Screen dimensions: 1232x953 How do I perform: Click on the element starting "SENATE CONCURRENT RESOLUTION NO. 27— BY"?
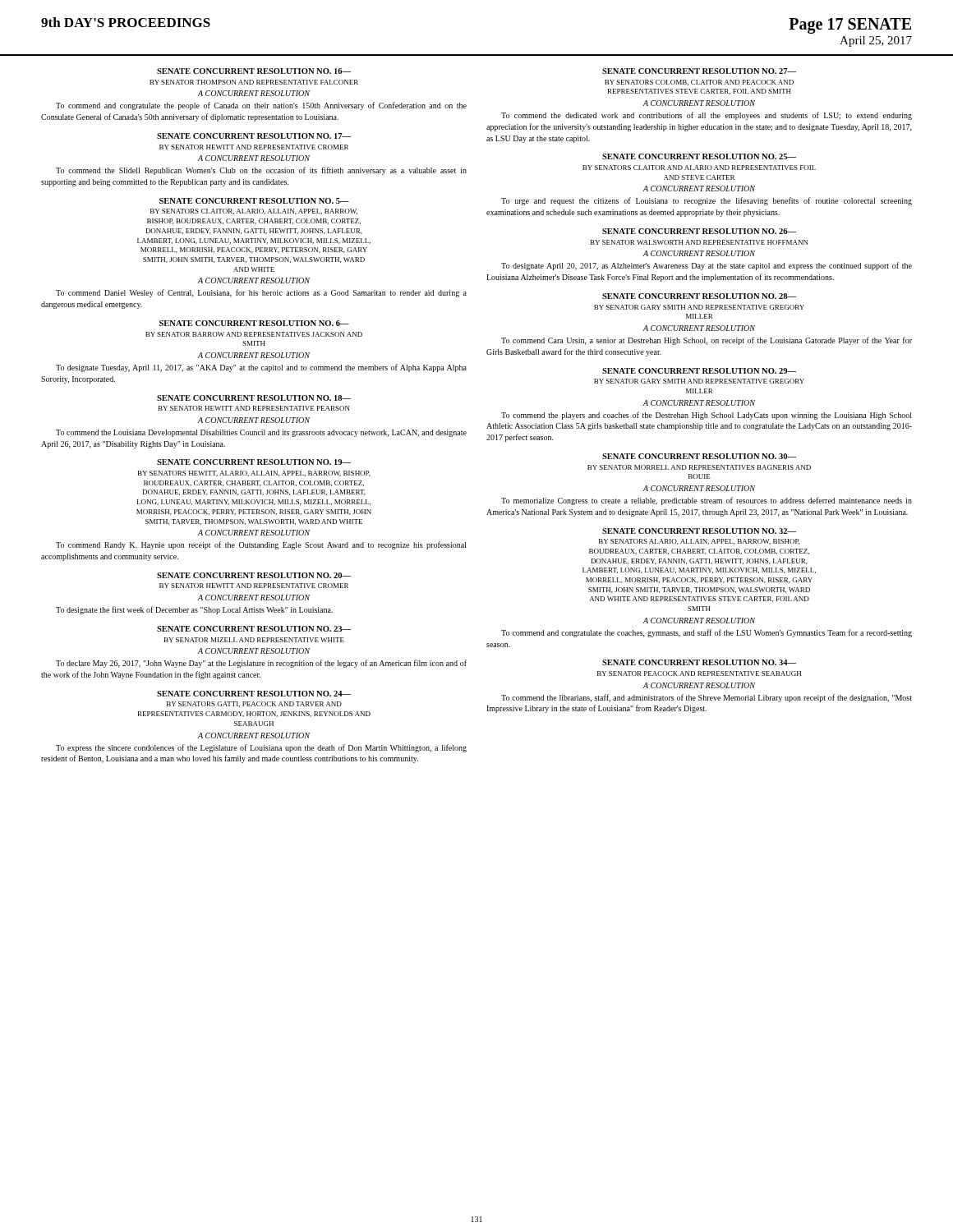click(x=699, y=105)
